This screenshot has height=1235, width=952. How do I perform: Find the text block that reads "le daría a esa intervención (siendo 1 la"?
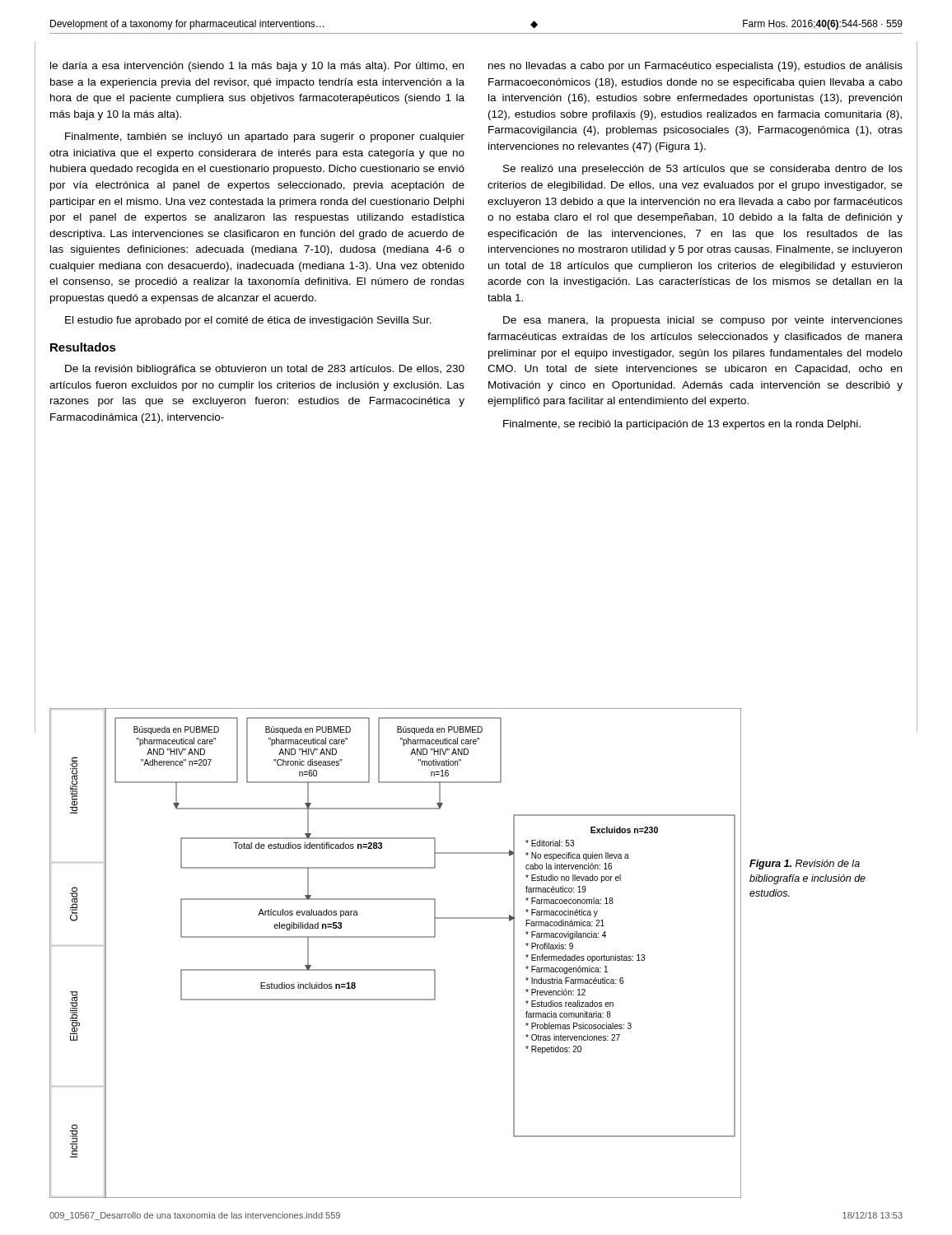point(257,90)
